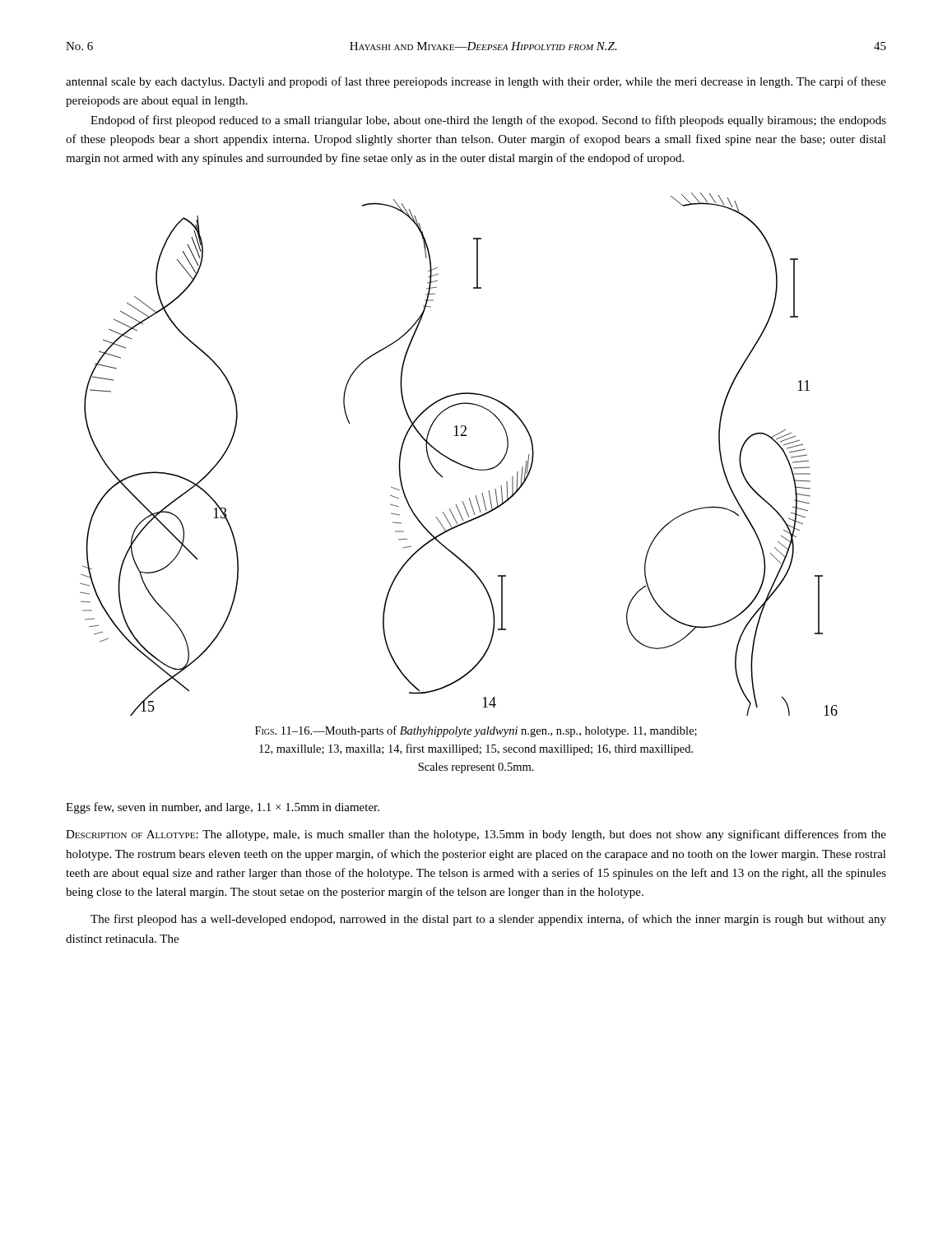The image size is (952, 1234).
Task: Click a illustration
Action: [x=476, y=452]
